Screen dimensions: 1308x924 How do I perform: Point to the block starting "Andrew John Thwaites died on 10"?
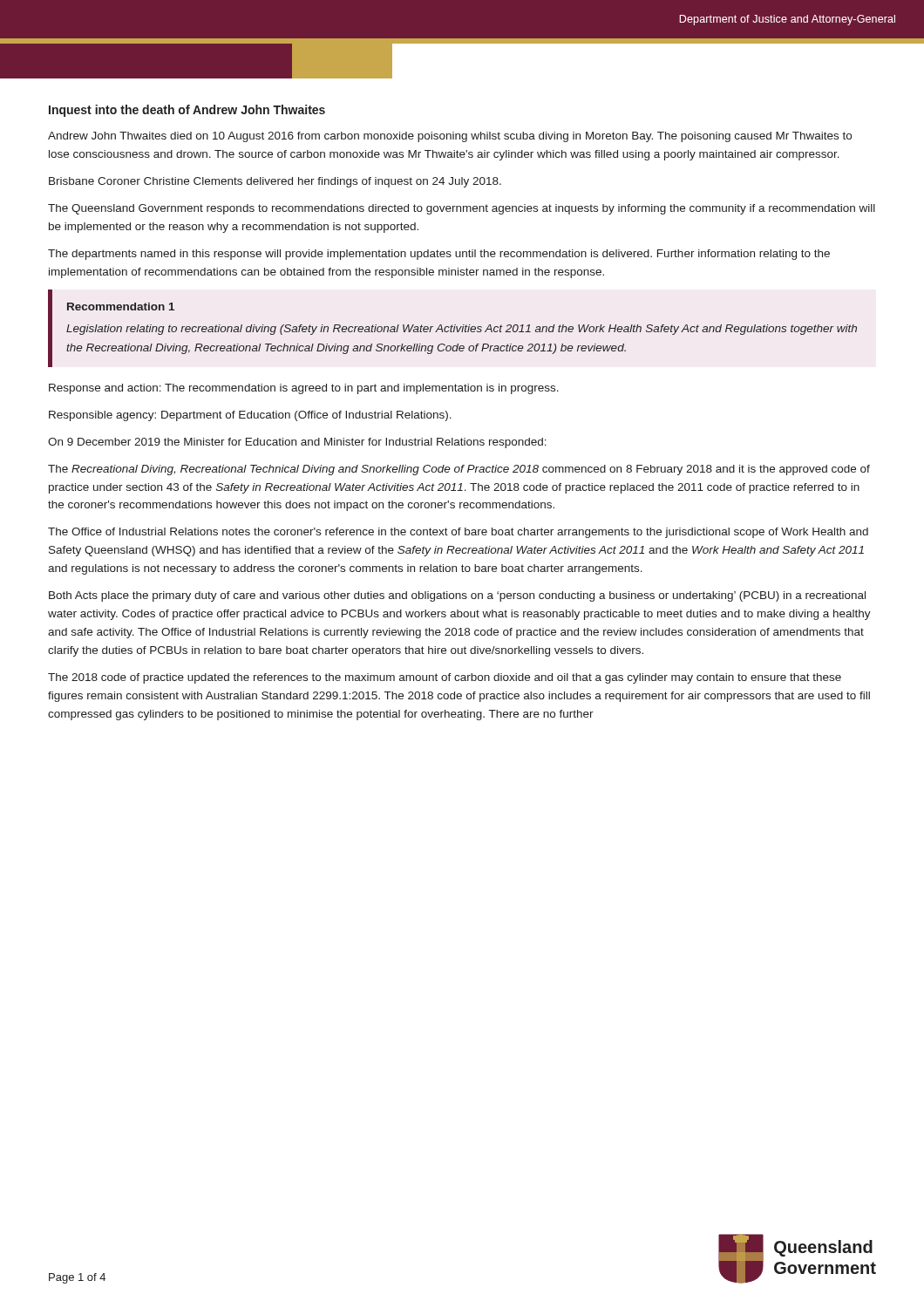[450, 145]
